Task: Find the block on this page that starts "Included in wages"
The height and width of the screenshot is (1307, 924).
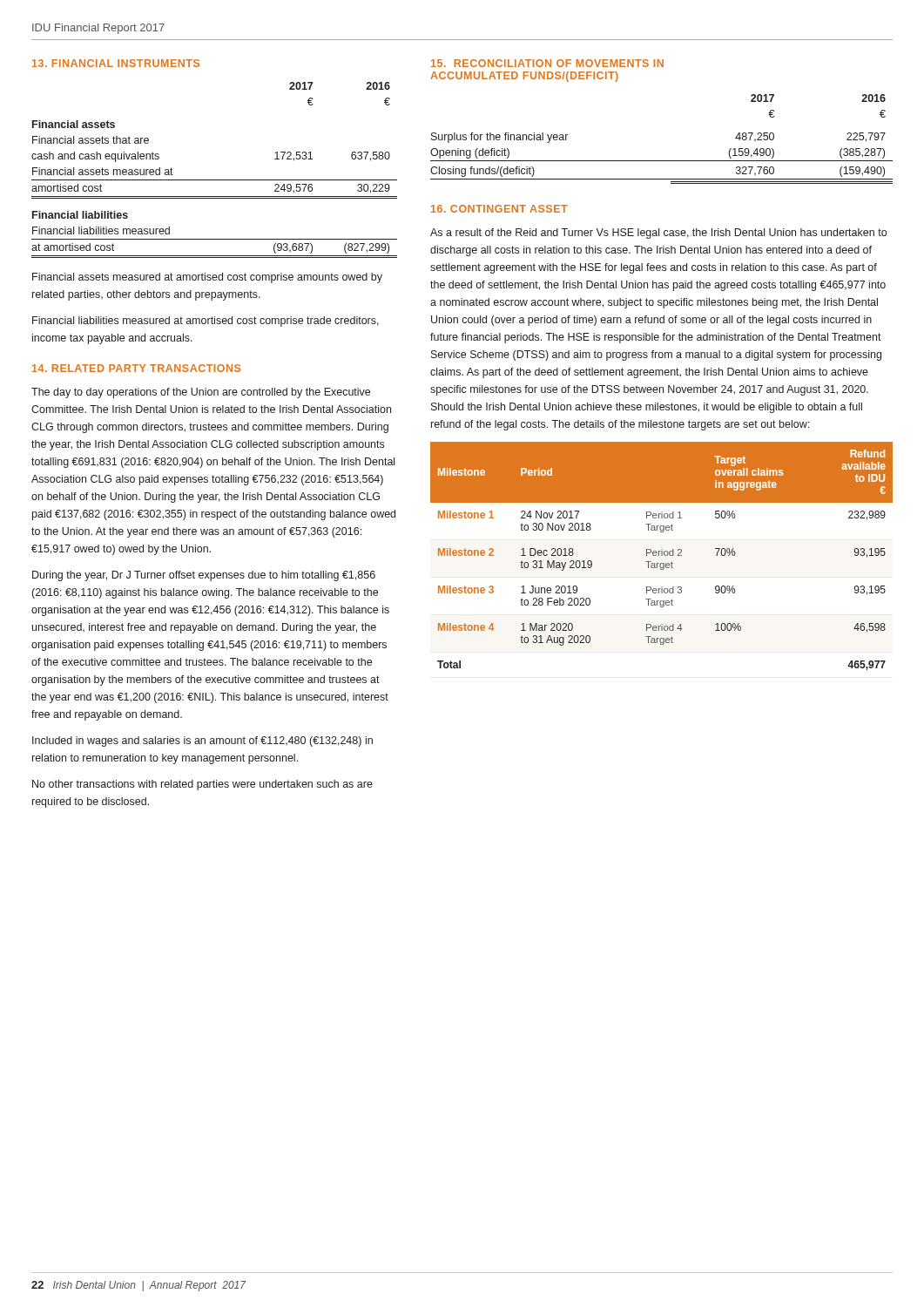Action: pos(202,749)
